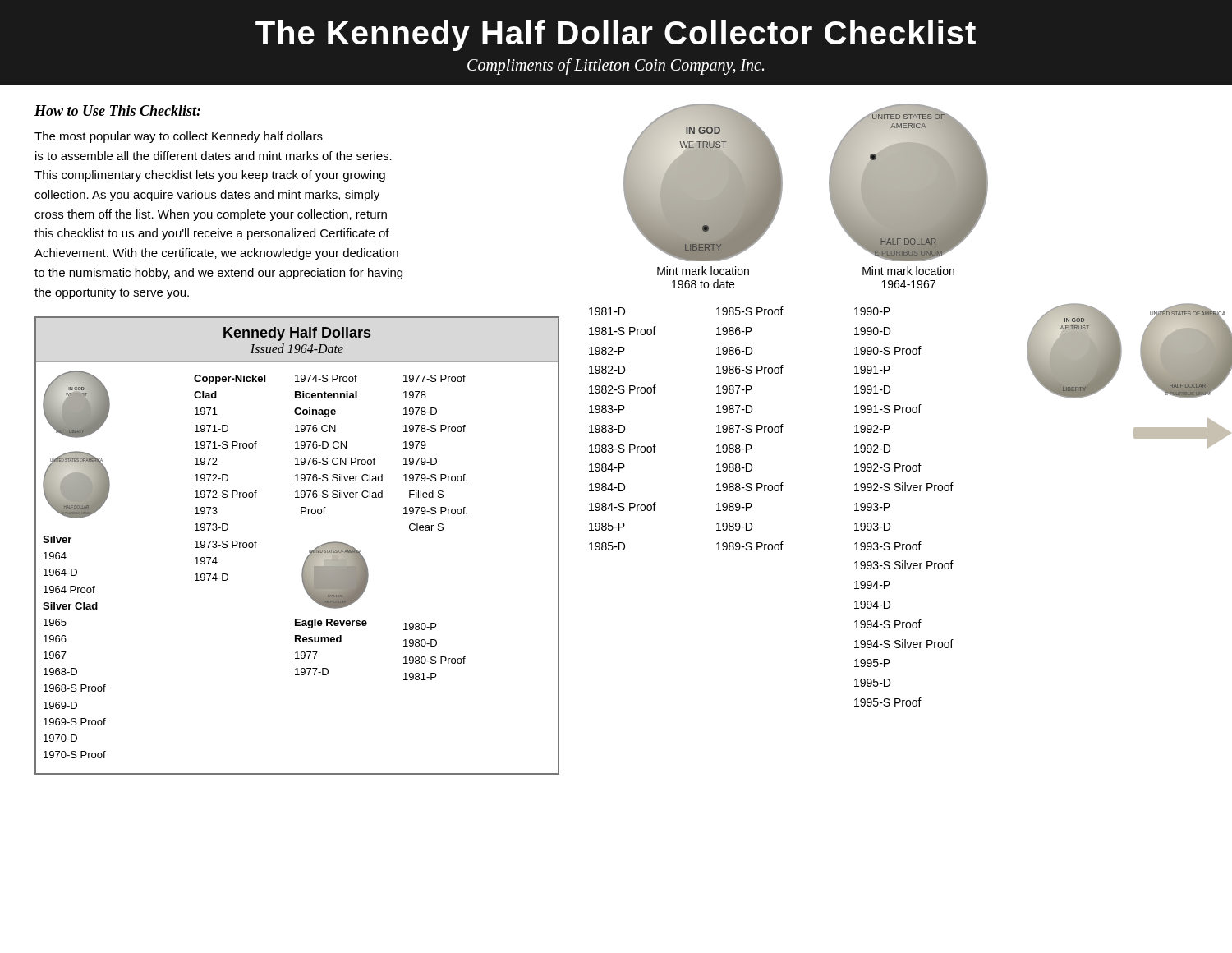Click on the text block starting "Mint mark location1968 to date"
1232x953 pixels.
click(703, 278)
